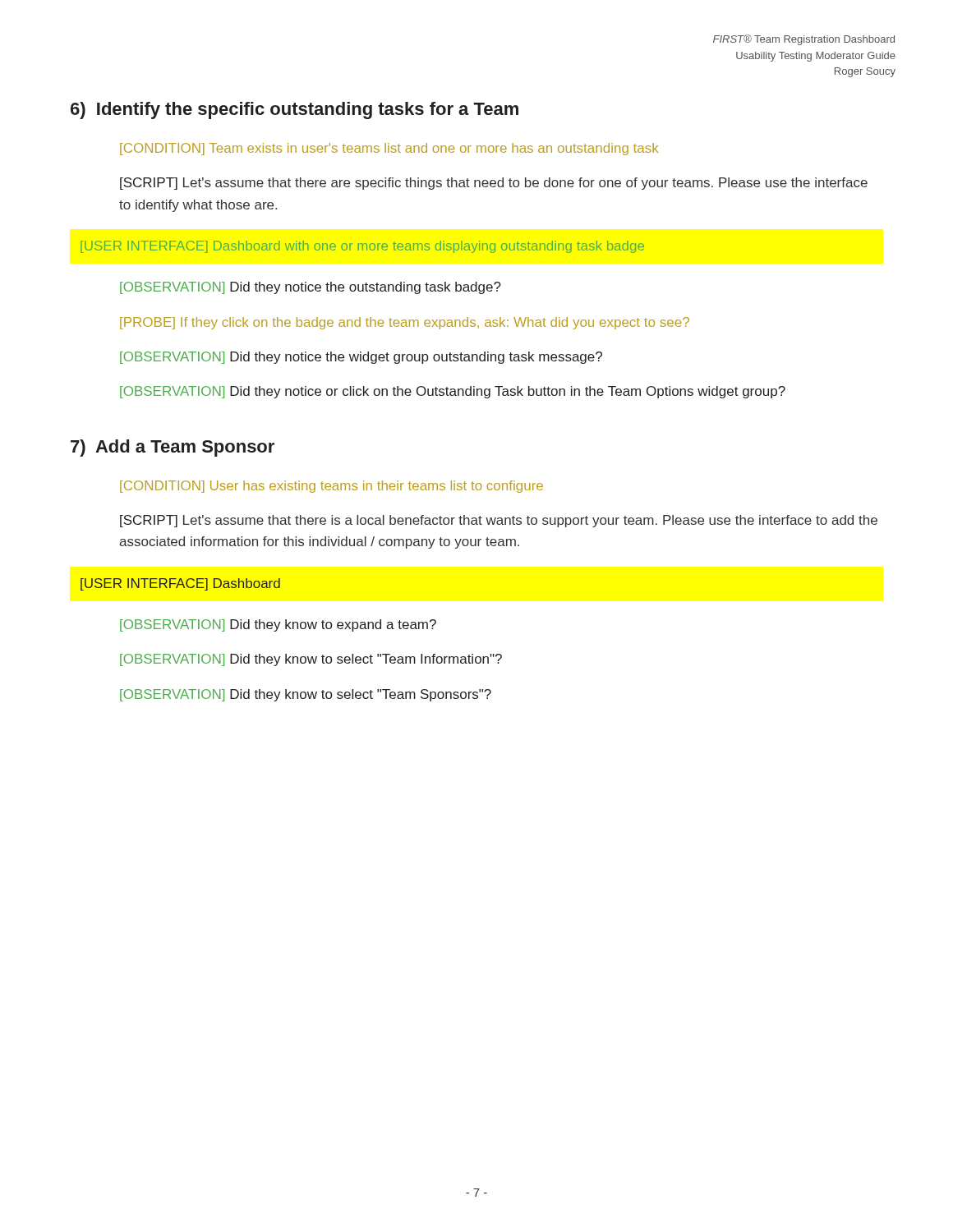Find the element starting "[OBSERVATION] Did they notice the outstanding"
The height and width of the screenshot is (1232, 953).
point(310,287)
